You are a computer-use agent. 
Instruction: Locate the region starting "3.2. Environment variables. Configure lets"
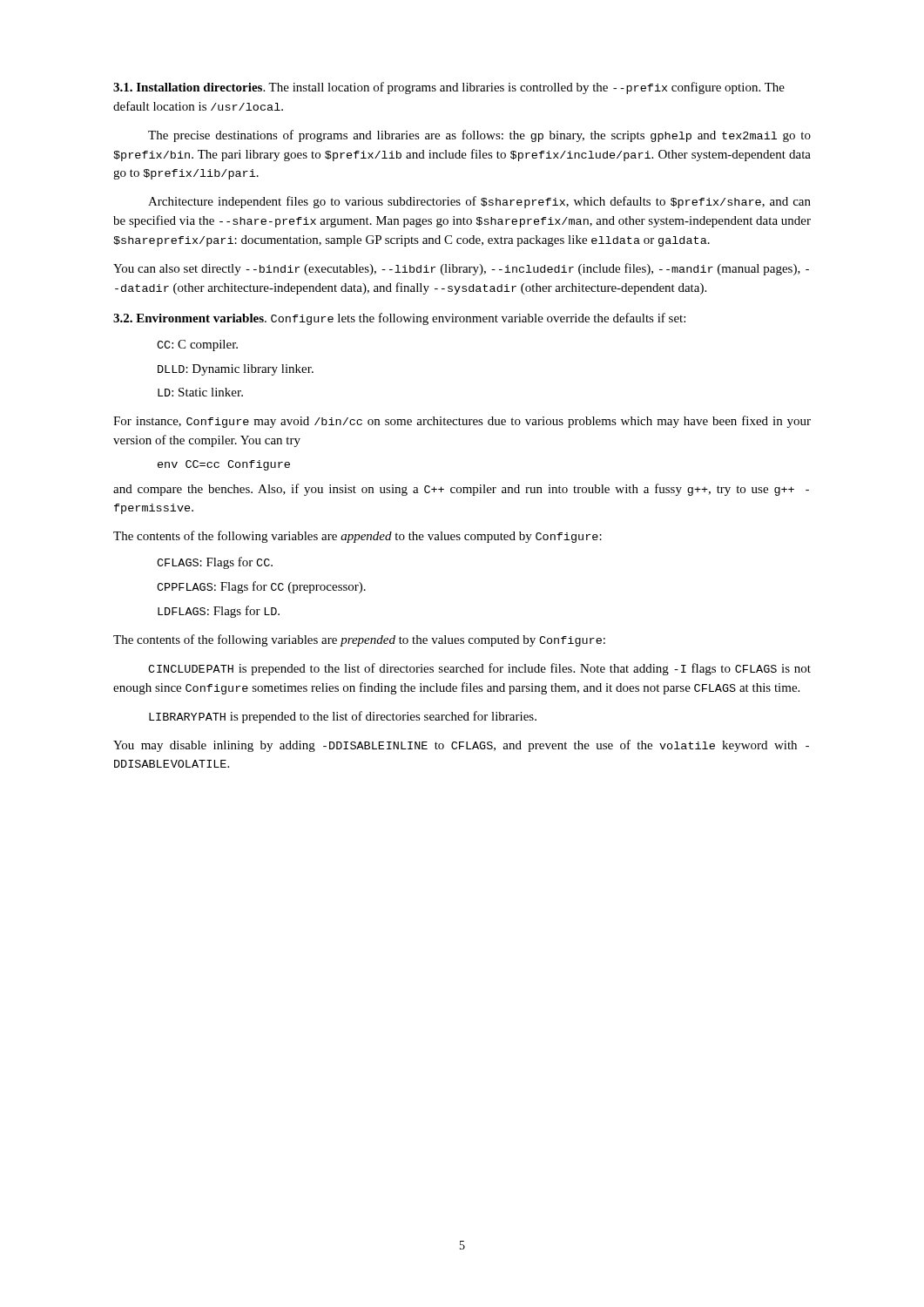click(400, 318)
